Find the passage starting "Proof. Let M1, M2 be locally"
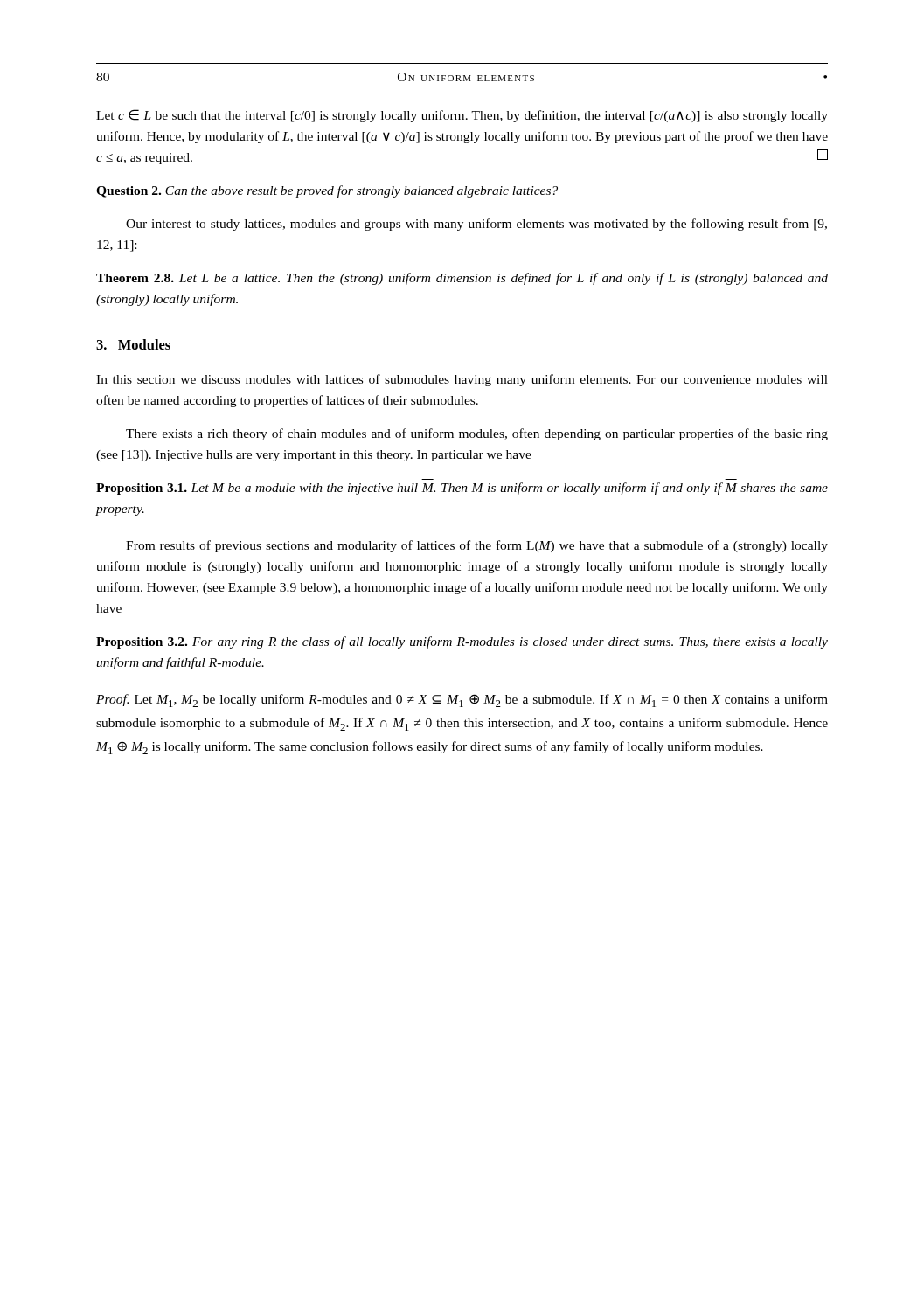Image resolution: width=924 pixels, height=1311 pixels. (x=462, y=724)
